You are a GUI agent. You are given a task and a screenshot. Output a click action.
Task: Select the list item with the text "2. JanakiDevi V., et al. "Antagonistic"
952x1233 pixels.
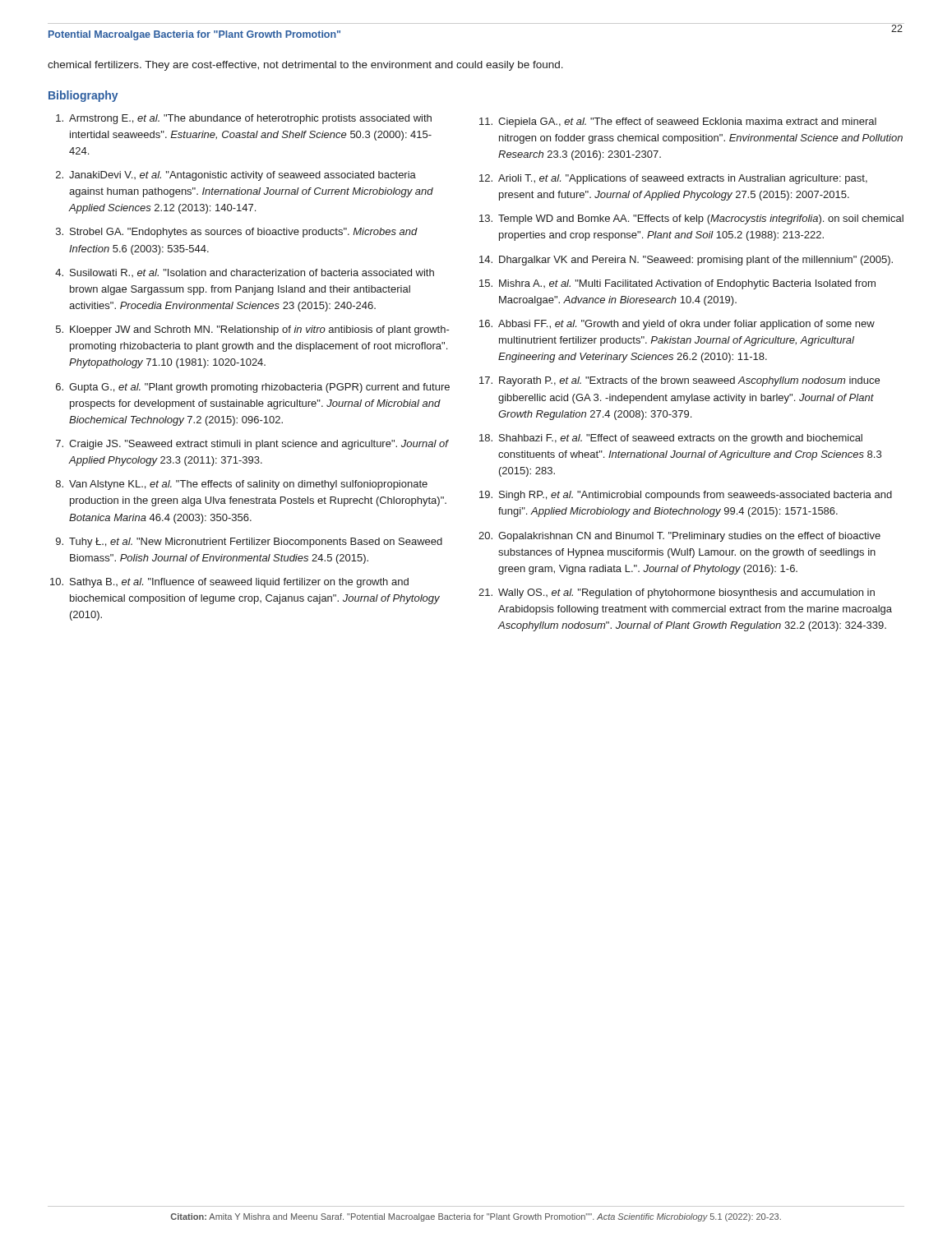[249, 192]
